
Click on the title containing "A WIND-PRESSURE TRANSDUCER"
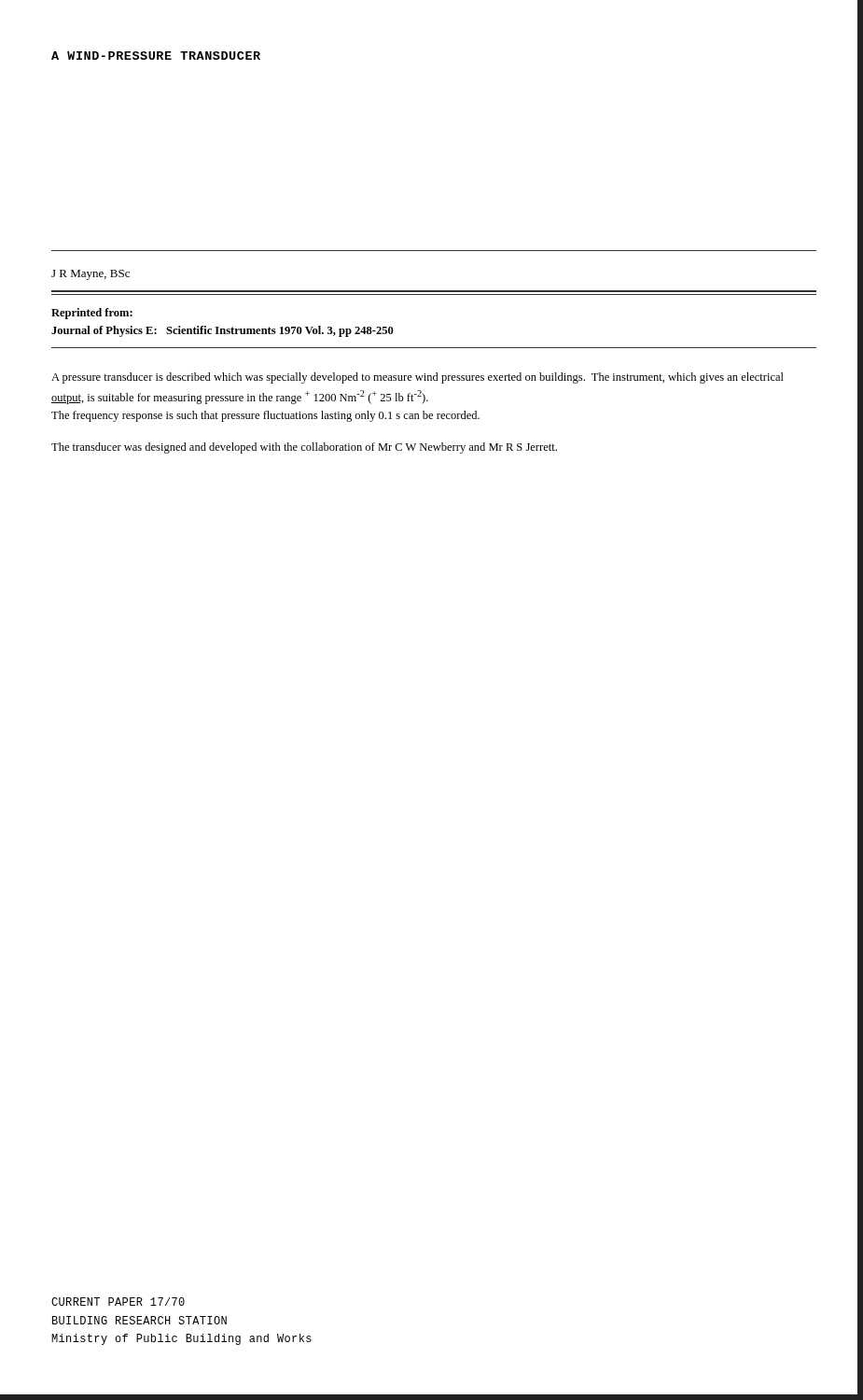156,56
